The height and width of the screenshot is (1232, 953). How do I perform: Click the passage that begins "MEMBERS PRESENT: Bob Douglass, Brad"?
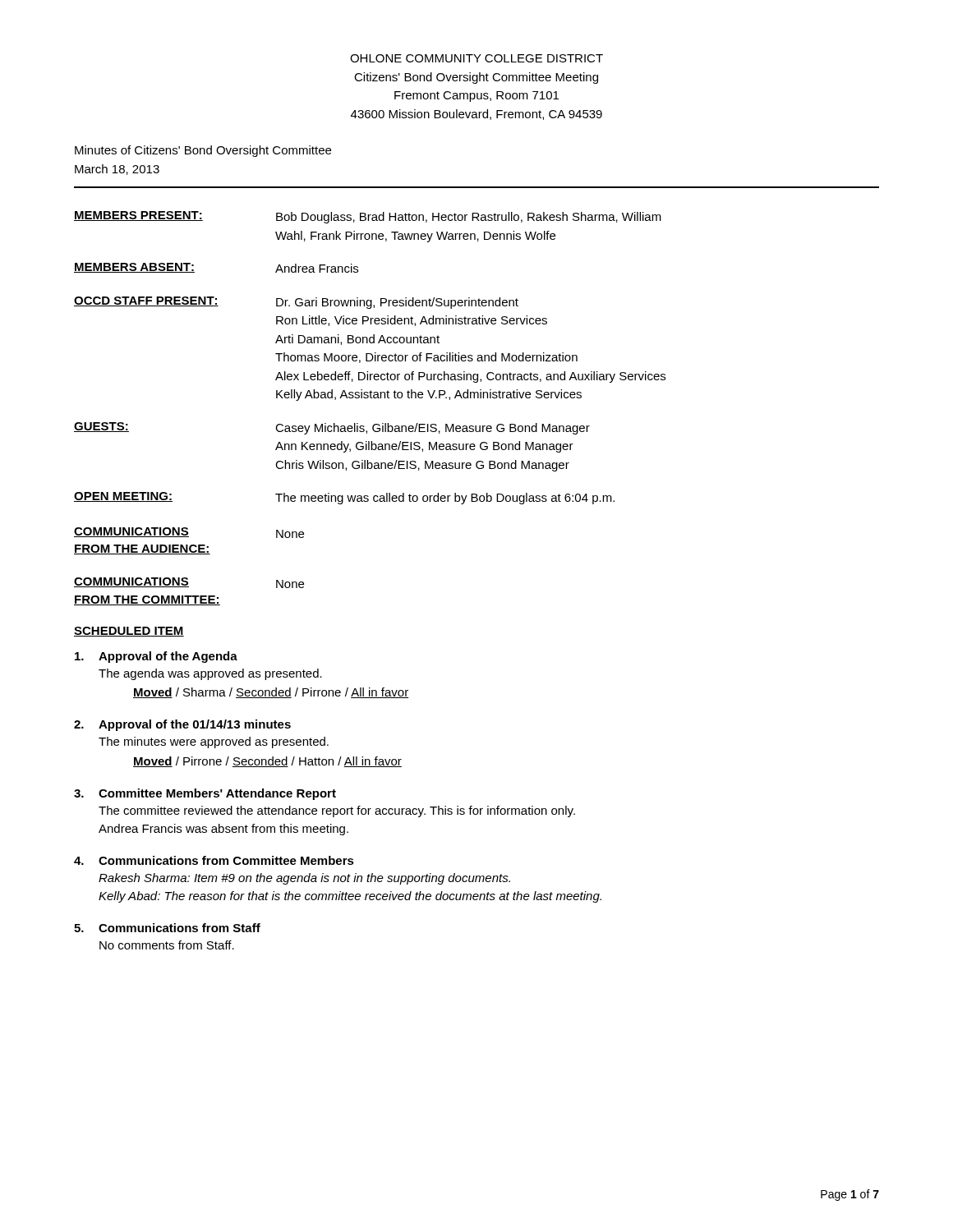[476, 226]
